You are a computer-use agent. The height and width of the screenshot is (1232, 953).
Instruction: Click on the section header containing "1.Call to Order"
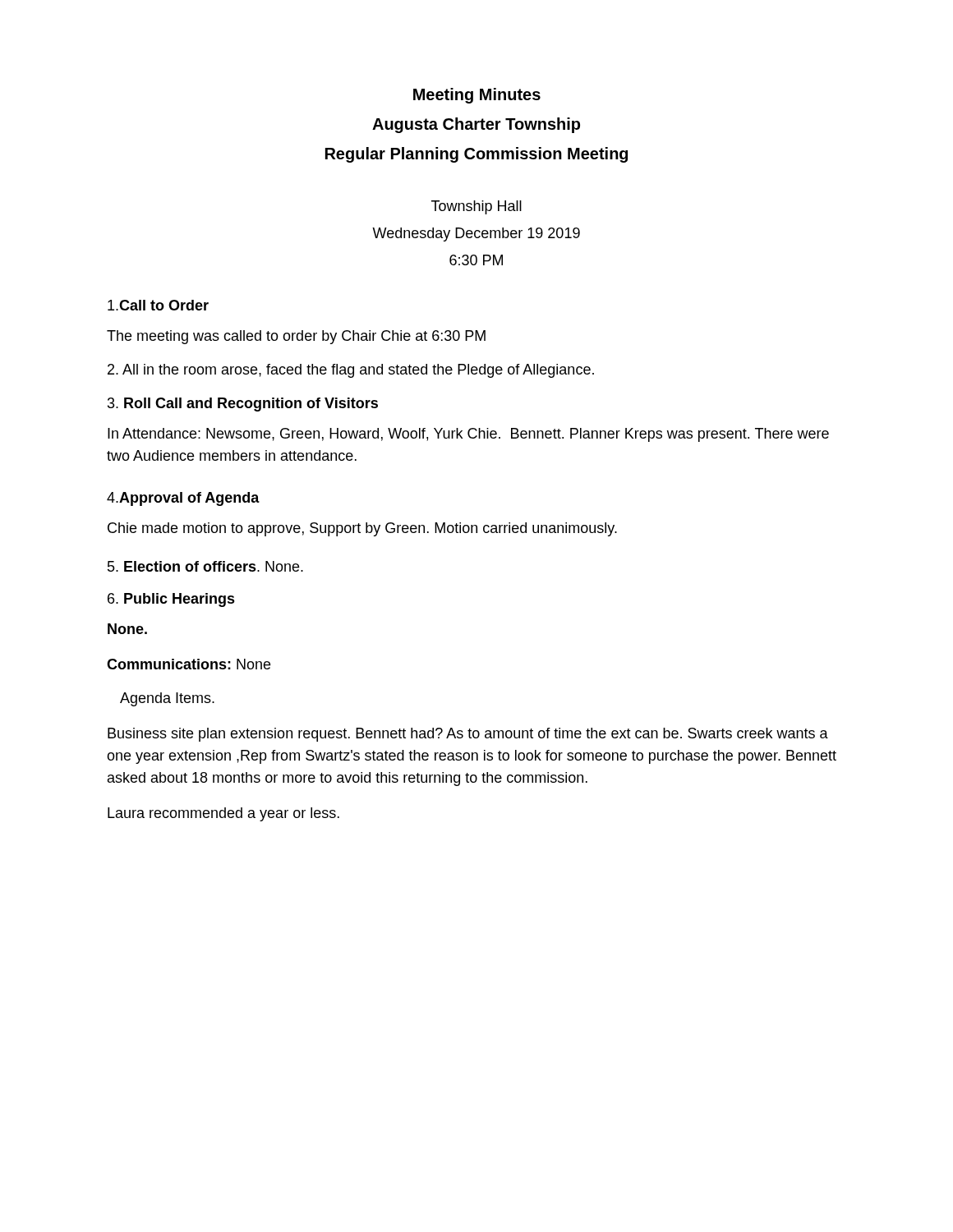click(x=158, y=305)
